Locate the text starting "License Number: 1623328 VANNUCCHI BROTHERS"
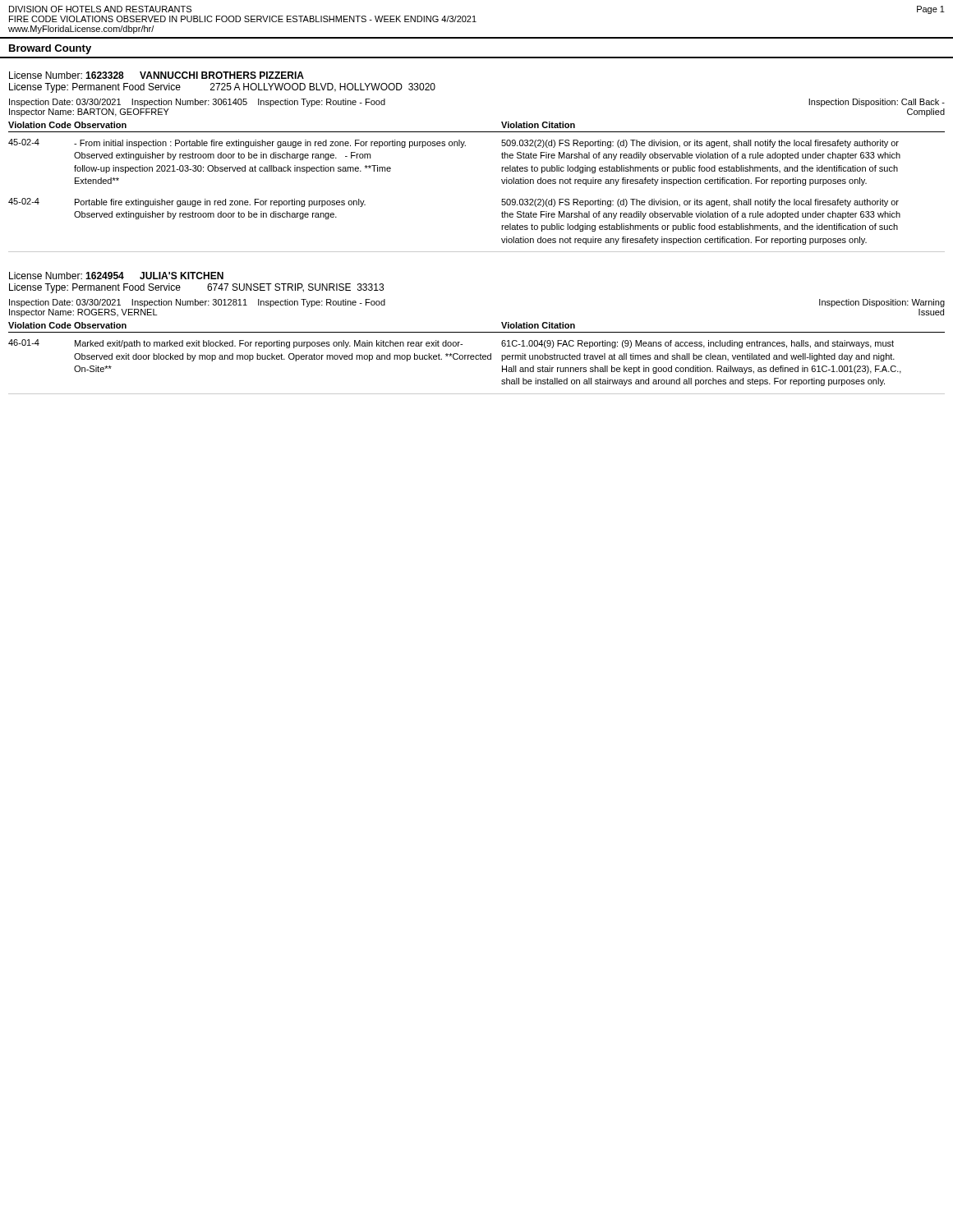Image resolution: width=953 pixels, height=1232 pixels. 156,76
